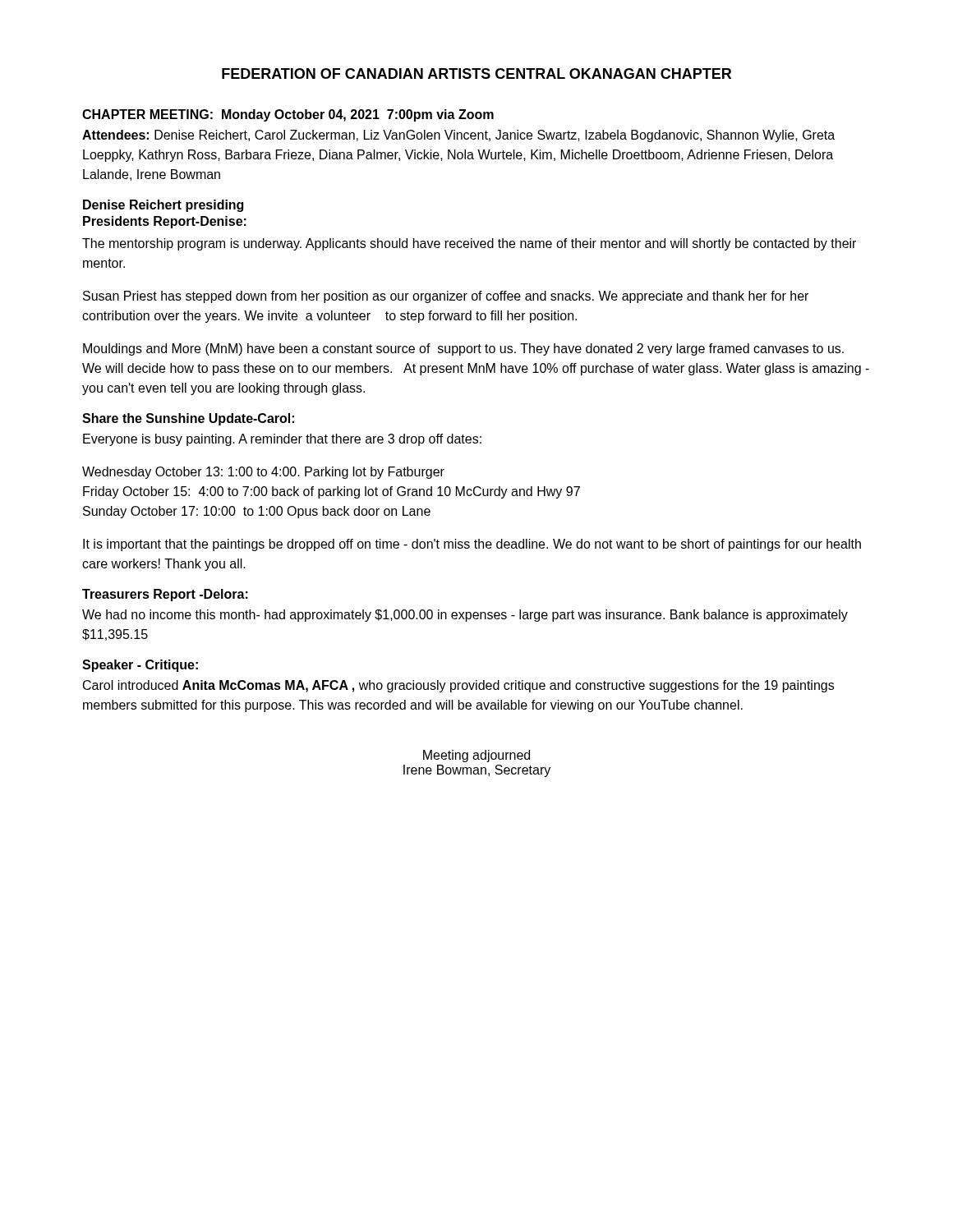Viewport: 953px width, 1232px height.
Task: Point to the block beginning "Everyone is busy"
Action: [282, 439]
